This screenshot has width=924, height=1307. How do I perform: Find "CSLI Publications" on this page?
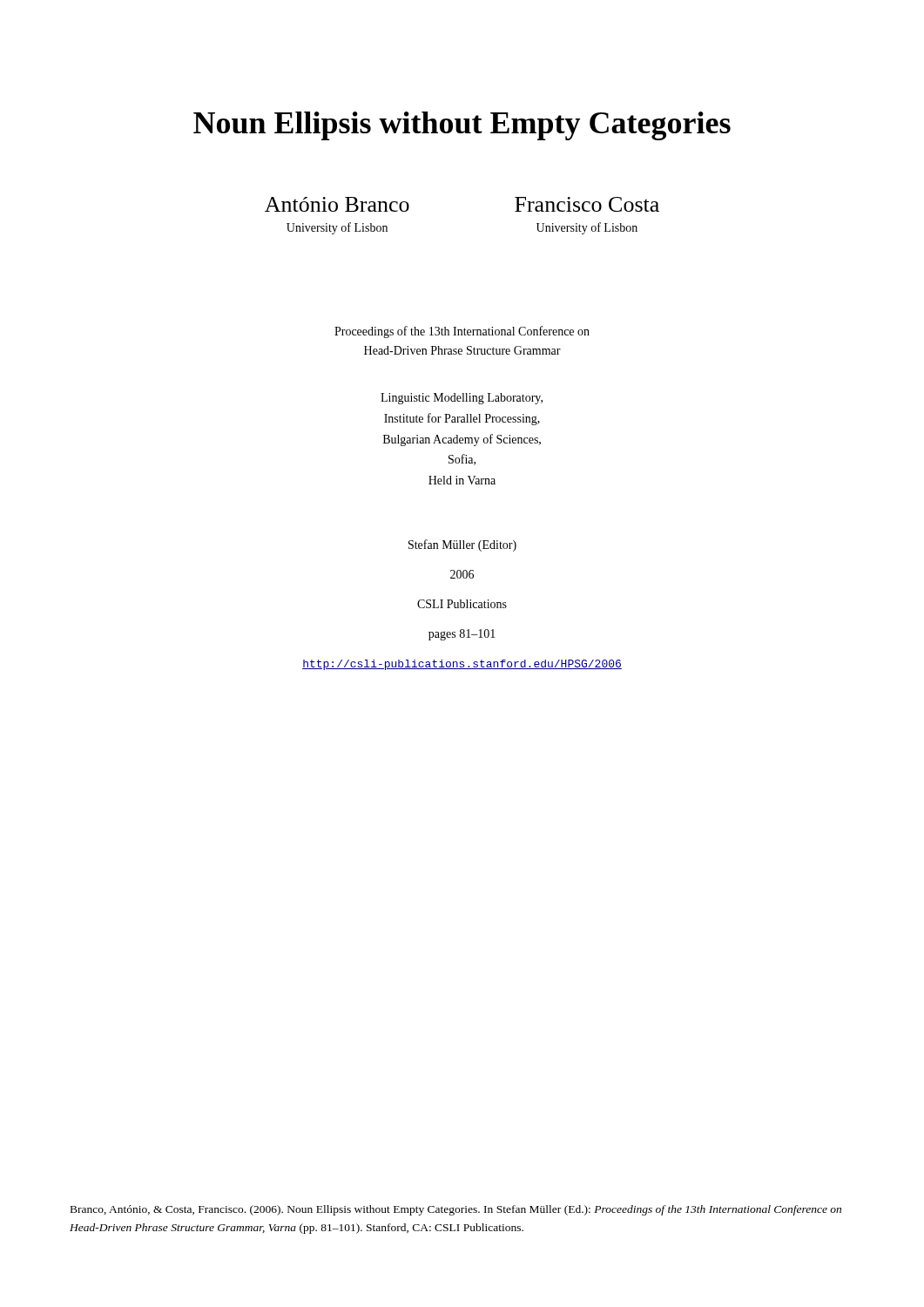(x=462, y=604)
